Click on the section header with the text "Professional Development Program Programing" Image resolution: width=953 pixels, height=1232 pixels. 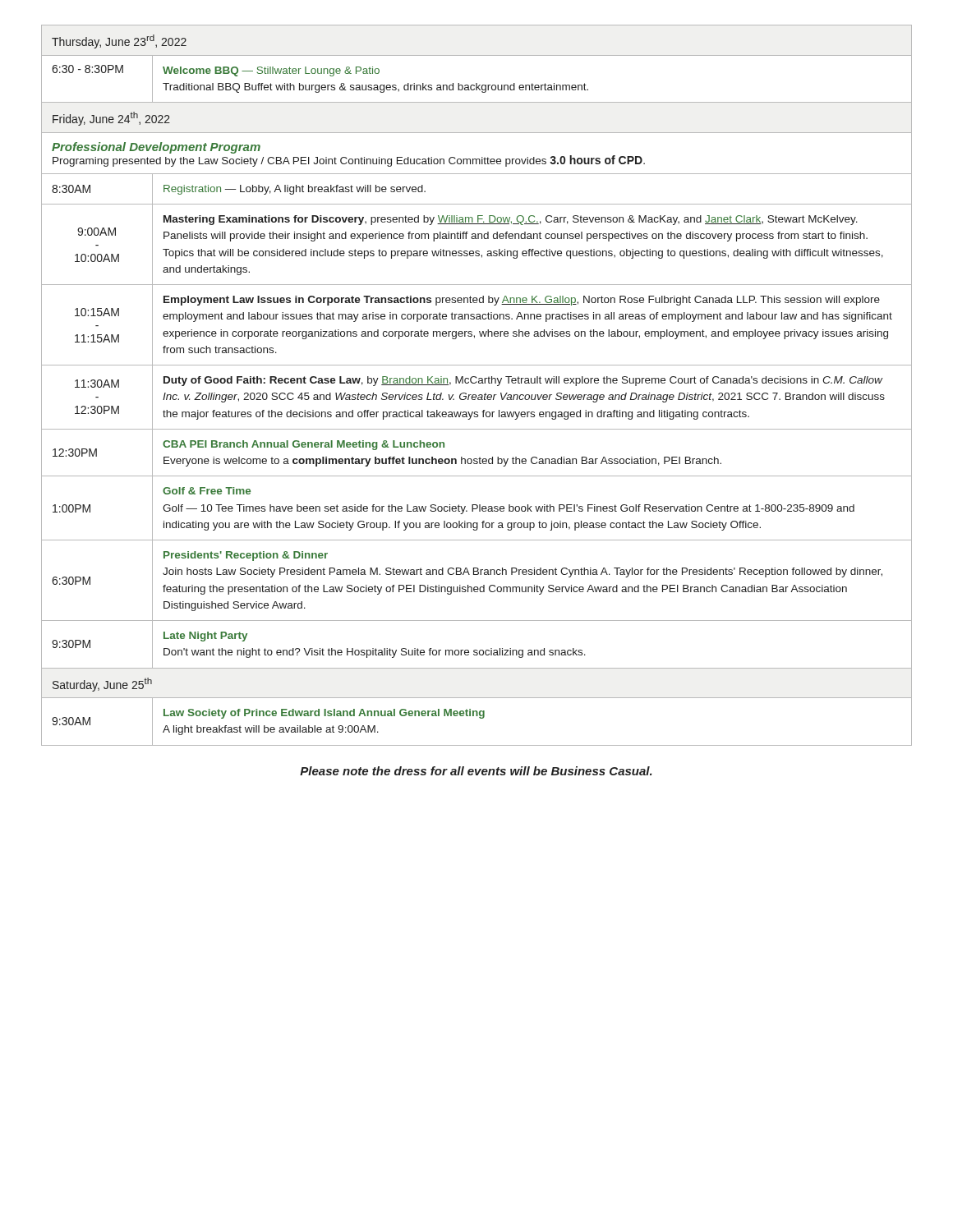[x=349, y=153]
